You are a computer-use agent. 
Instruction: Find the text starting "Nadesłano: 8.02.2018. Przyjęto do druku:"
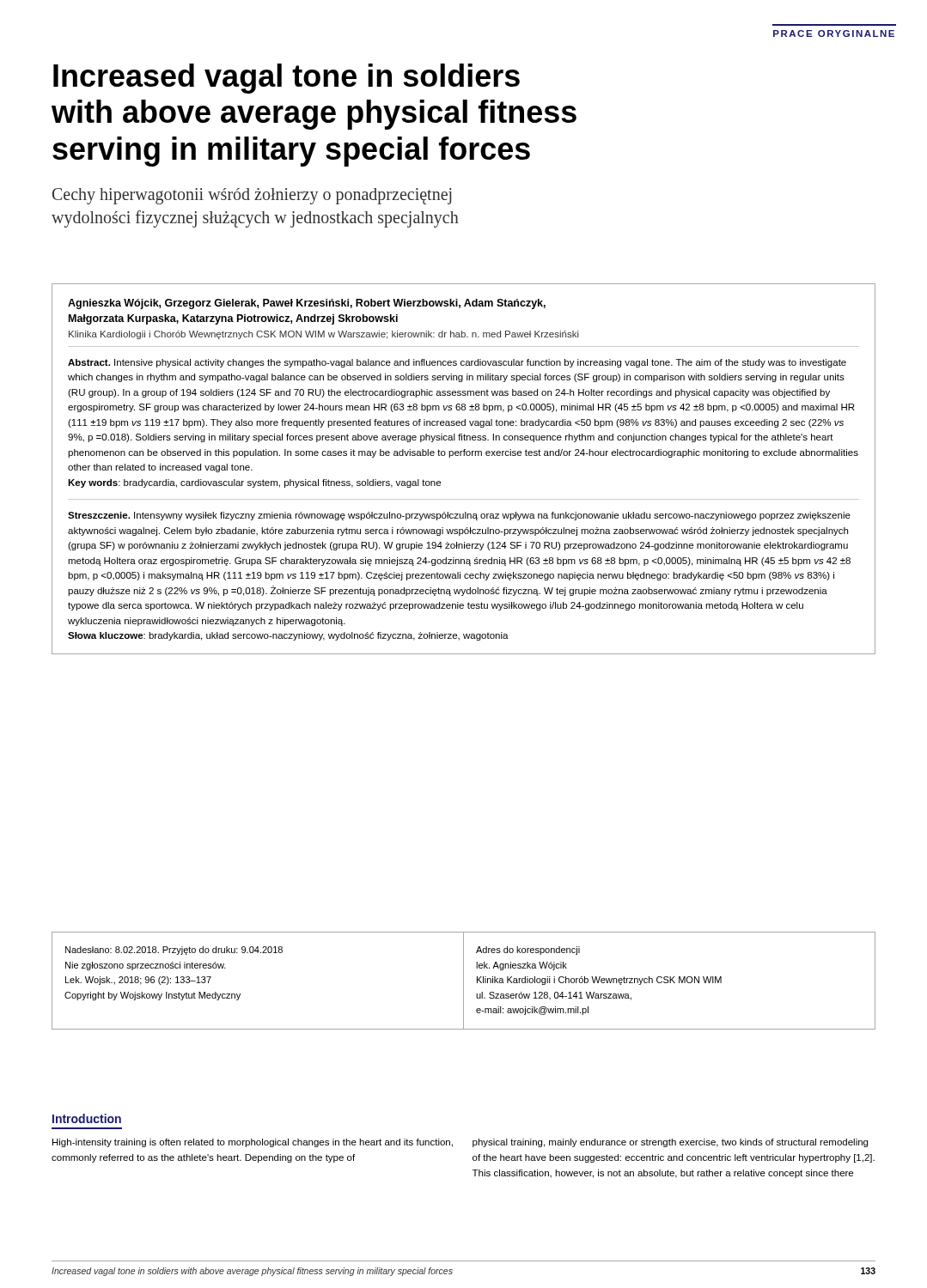pyautogui.click(x=174, y=972)
